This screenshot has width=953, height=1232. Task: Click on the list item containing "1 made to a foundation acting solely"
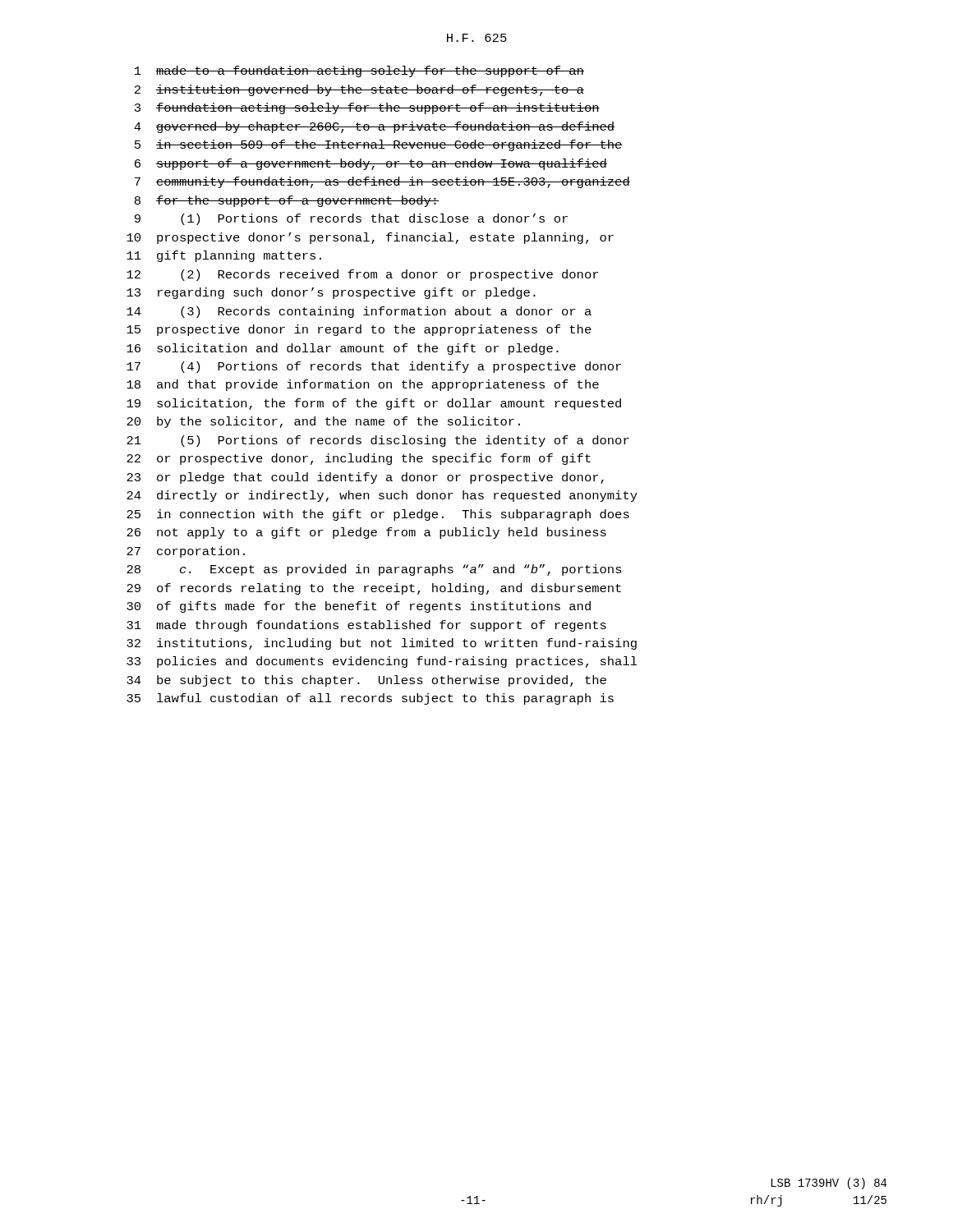coord(493,72)
